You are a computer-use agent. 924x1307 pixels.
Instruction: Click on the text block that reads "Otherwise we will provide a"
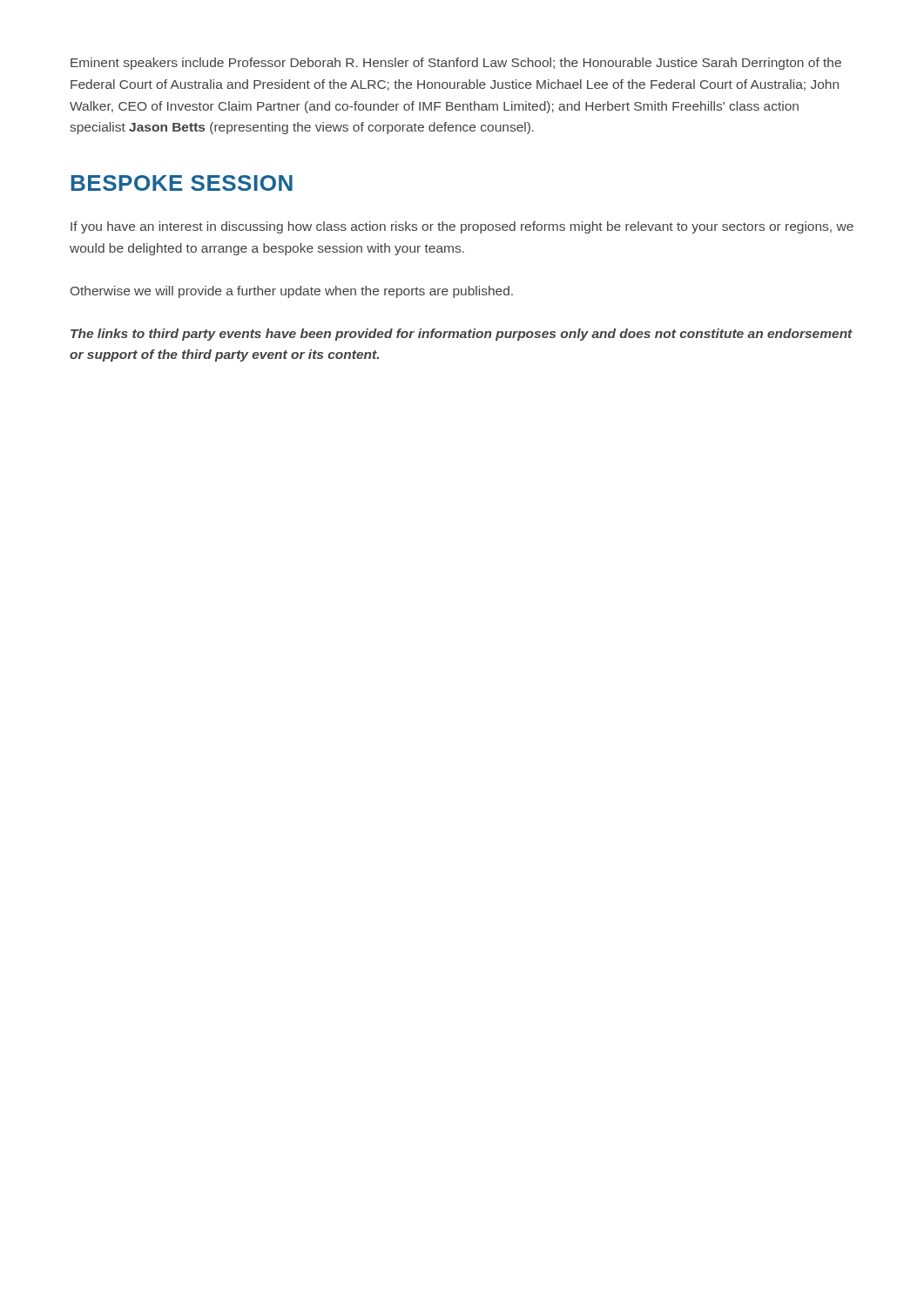(292, 290)
